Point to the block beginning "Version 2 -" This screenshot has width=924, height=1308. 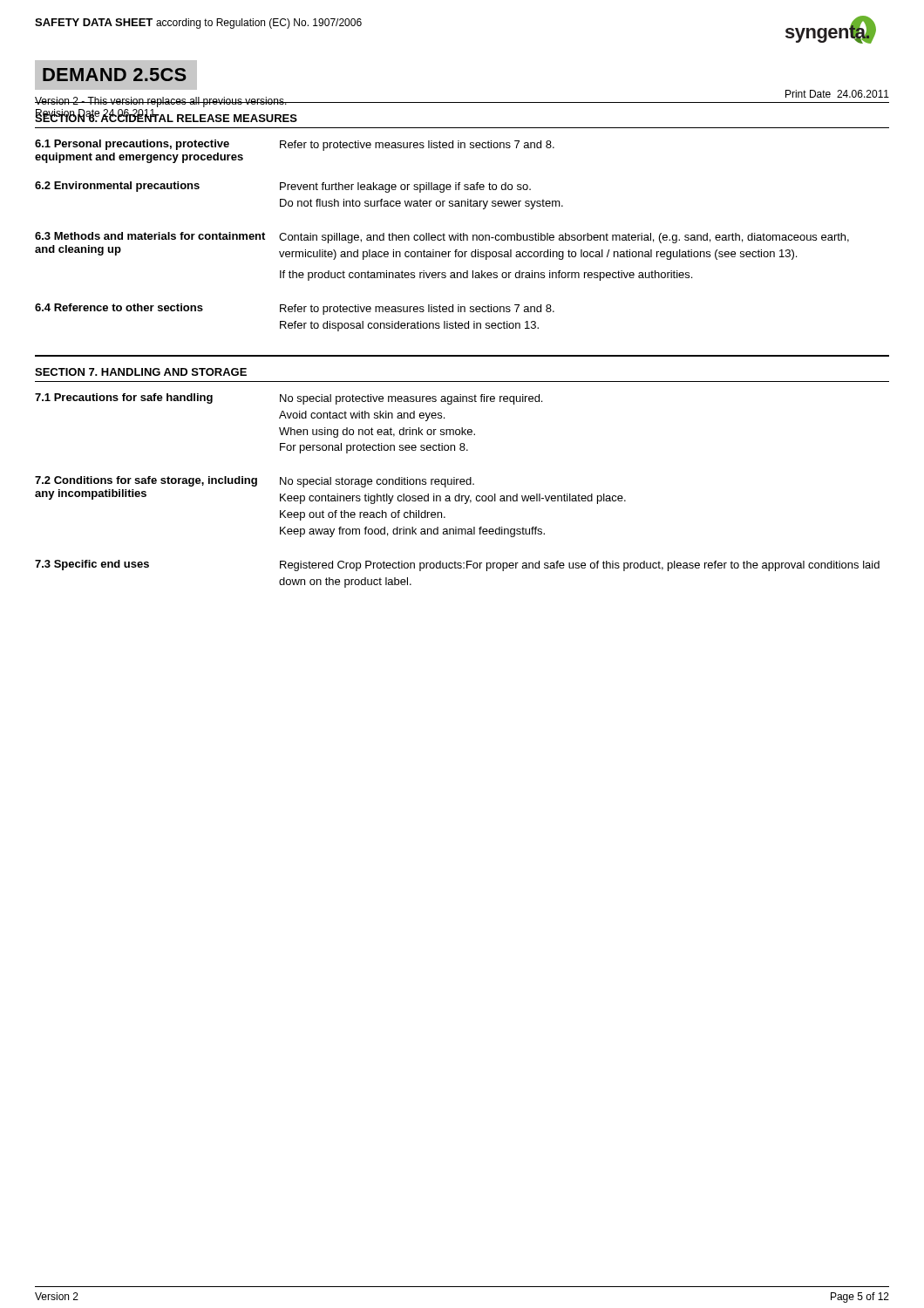pyautogui.click(x=161, y=107)
